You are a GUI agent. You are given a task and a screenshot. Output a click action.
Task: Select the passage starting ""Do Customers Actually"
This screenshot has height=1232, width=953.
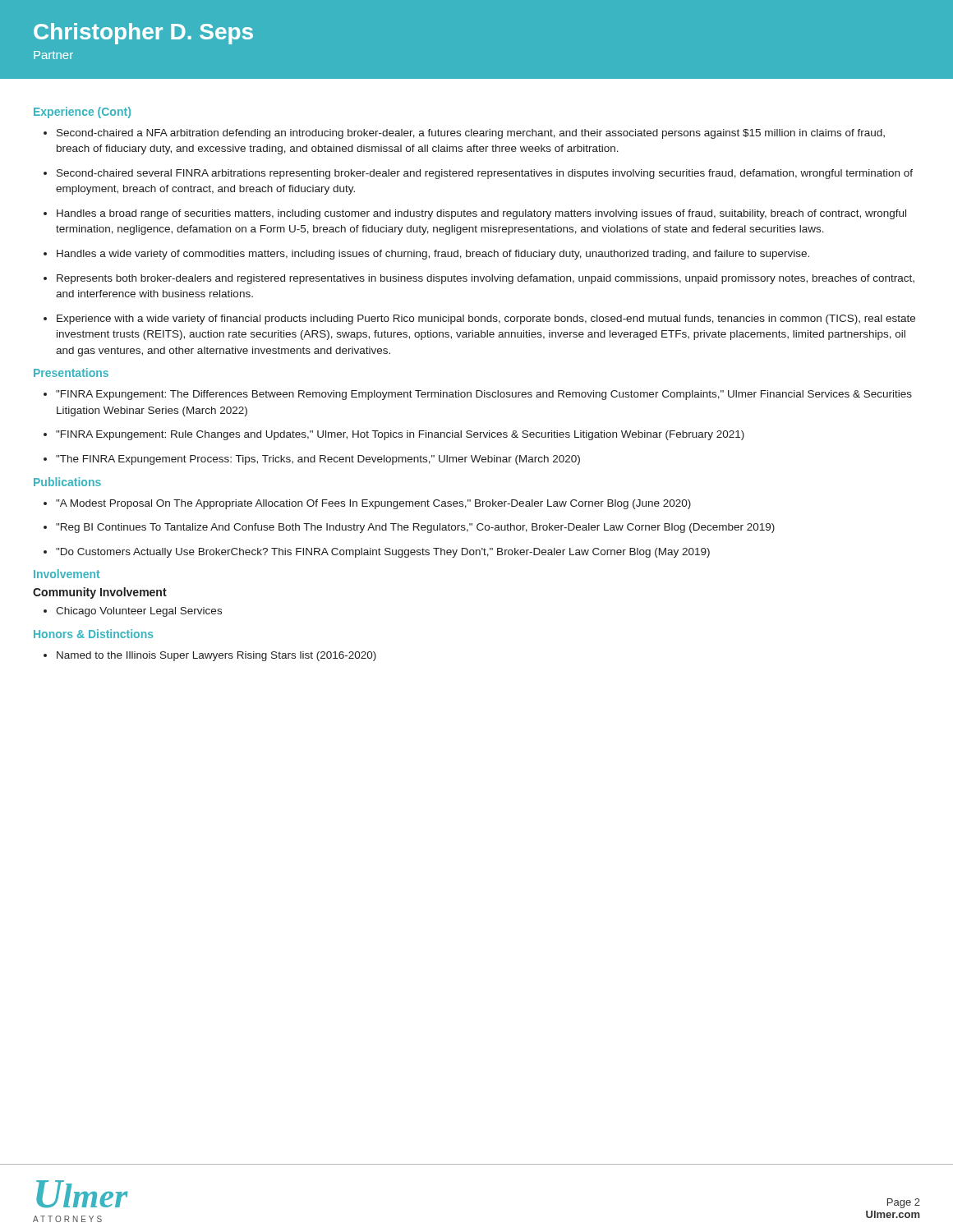pyautogui.click(x=383, y=551)
